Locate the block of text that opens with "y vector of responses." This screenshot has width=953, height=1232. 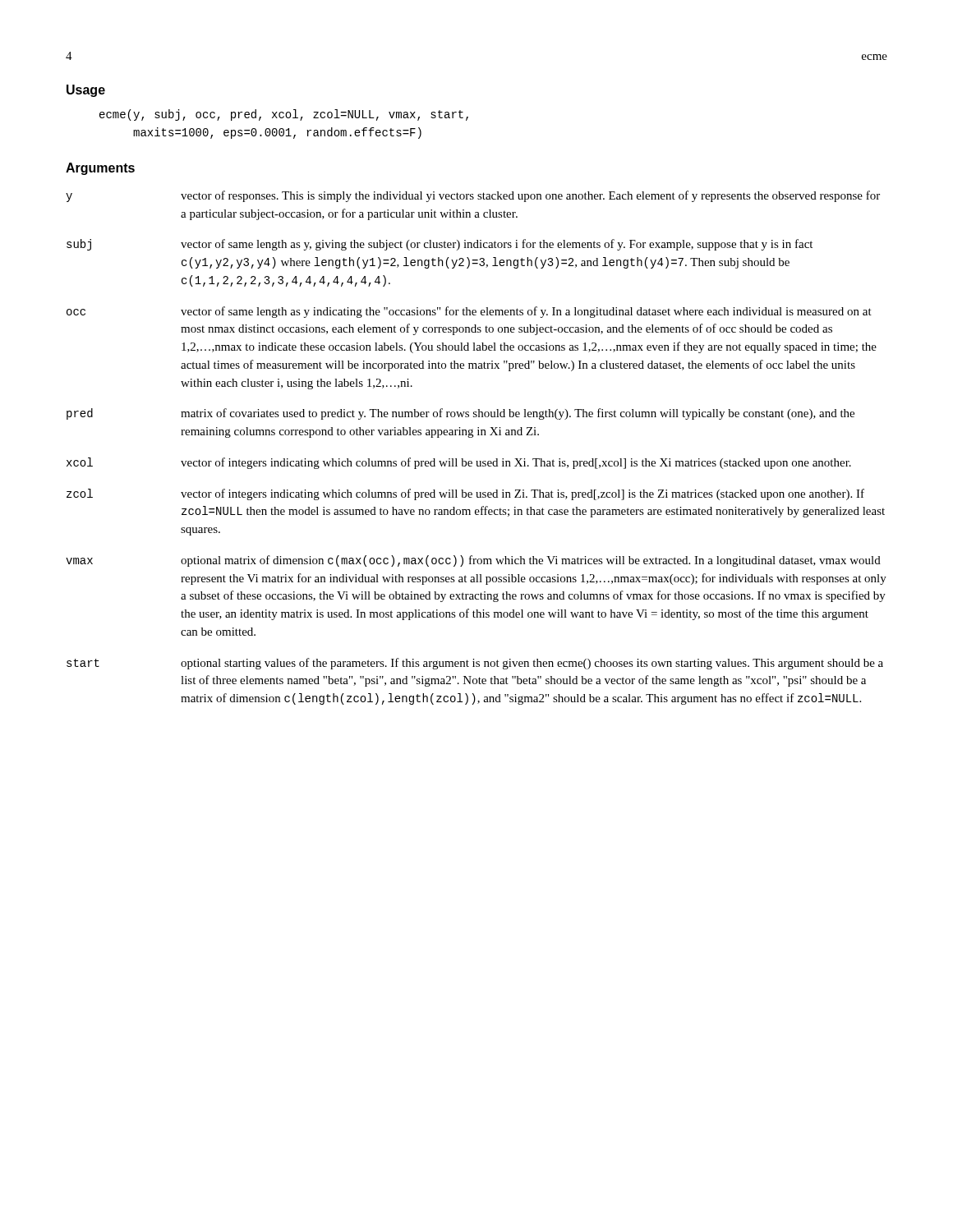476,205
